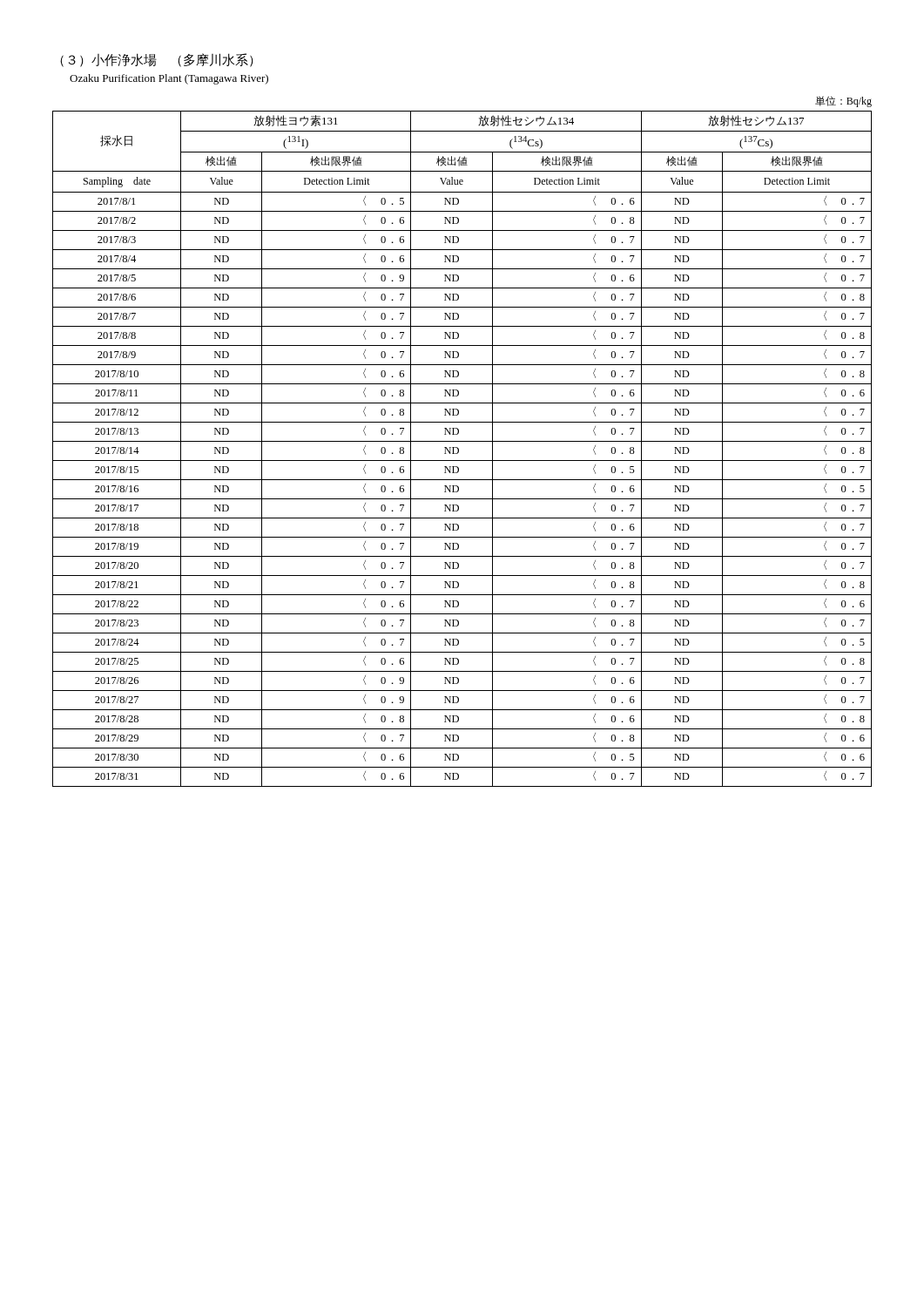Select the element starting "Ozaku Purification Plant (Tamagawa River)"
This screenshot has width=924, height=1307.
click(x=169, y=78)
